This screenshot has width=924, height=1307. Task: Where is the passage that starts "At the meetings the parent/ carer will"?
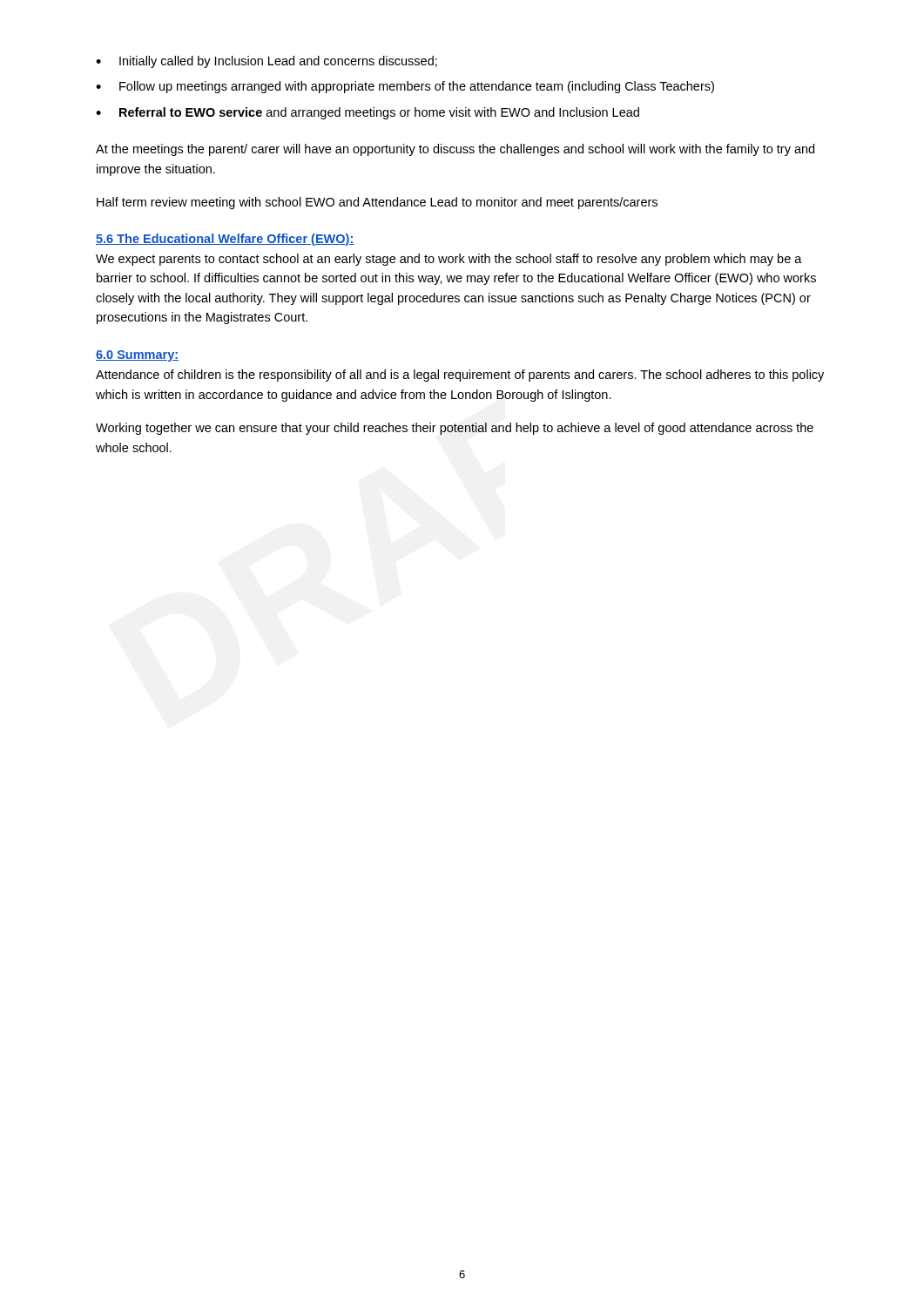(456, 159)
